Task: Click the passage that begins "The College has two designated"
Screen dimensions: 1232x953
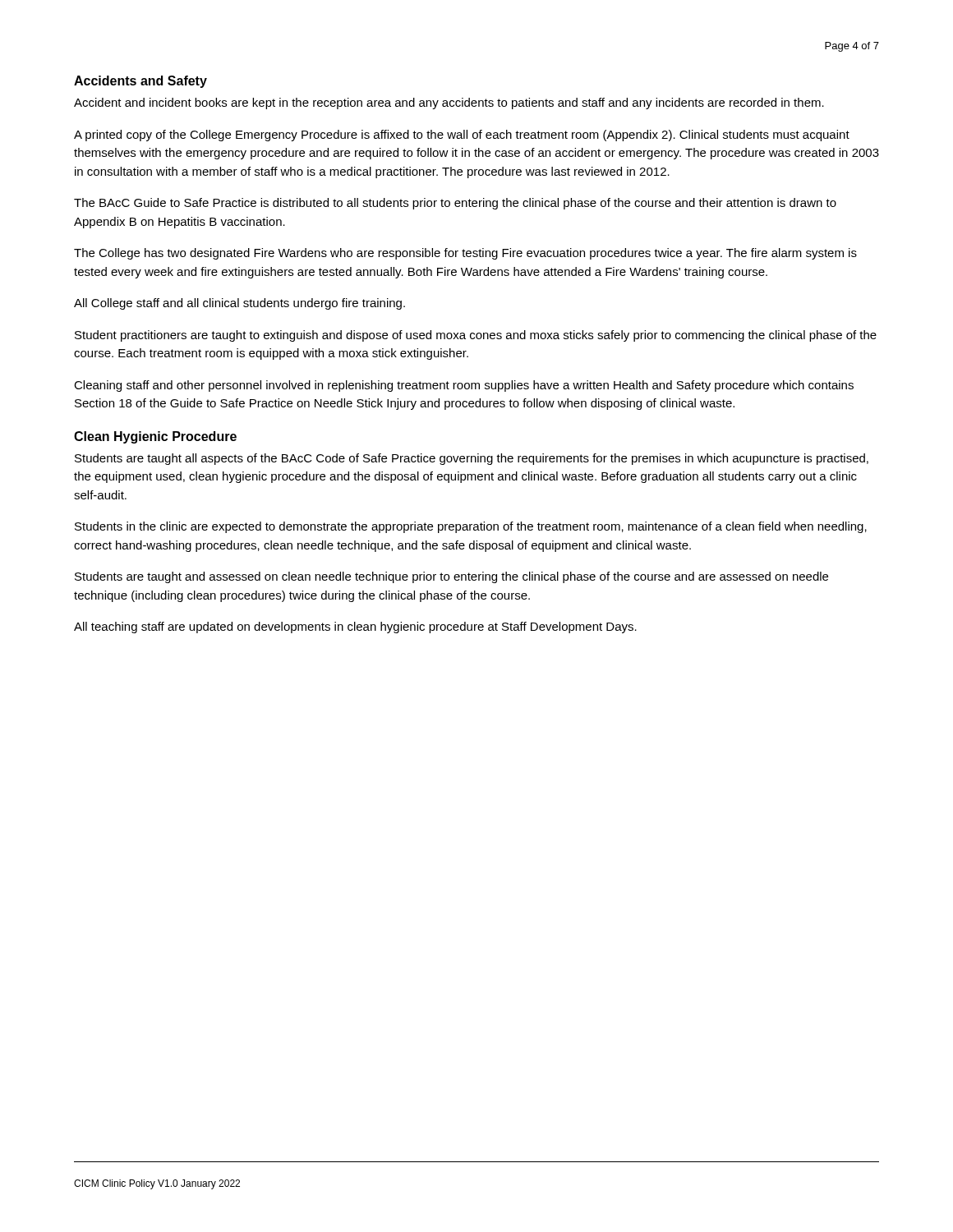Action: point(465,262)
